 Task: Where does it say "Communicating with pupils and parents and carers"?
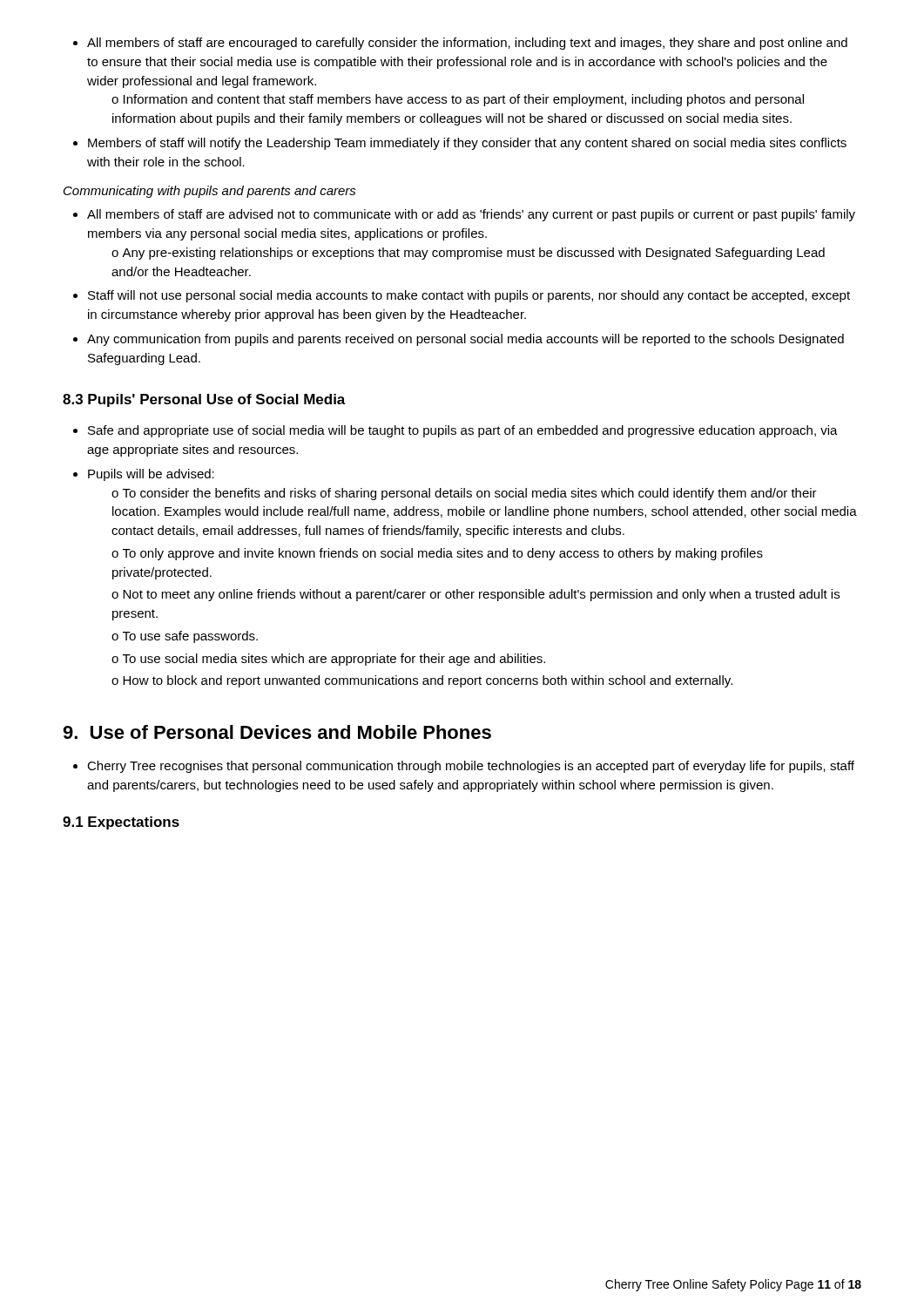209,191
